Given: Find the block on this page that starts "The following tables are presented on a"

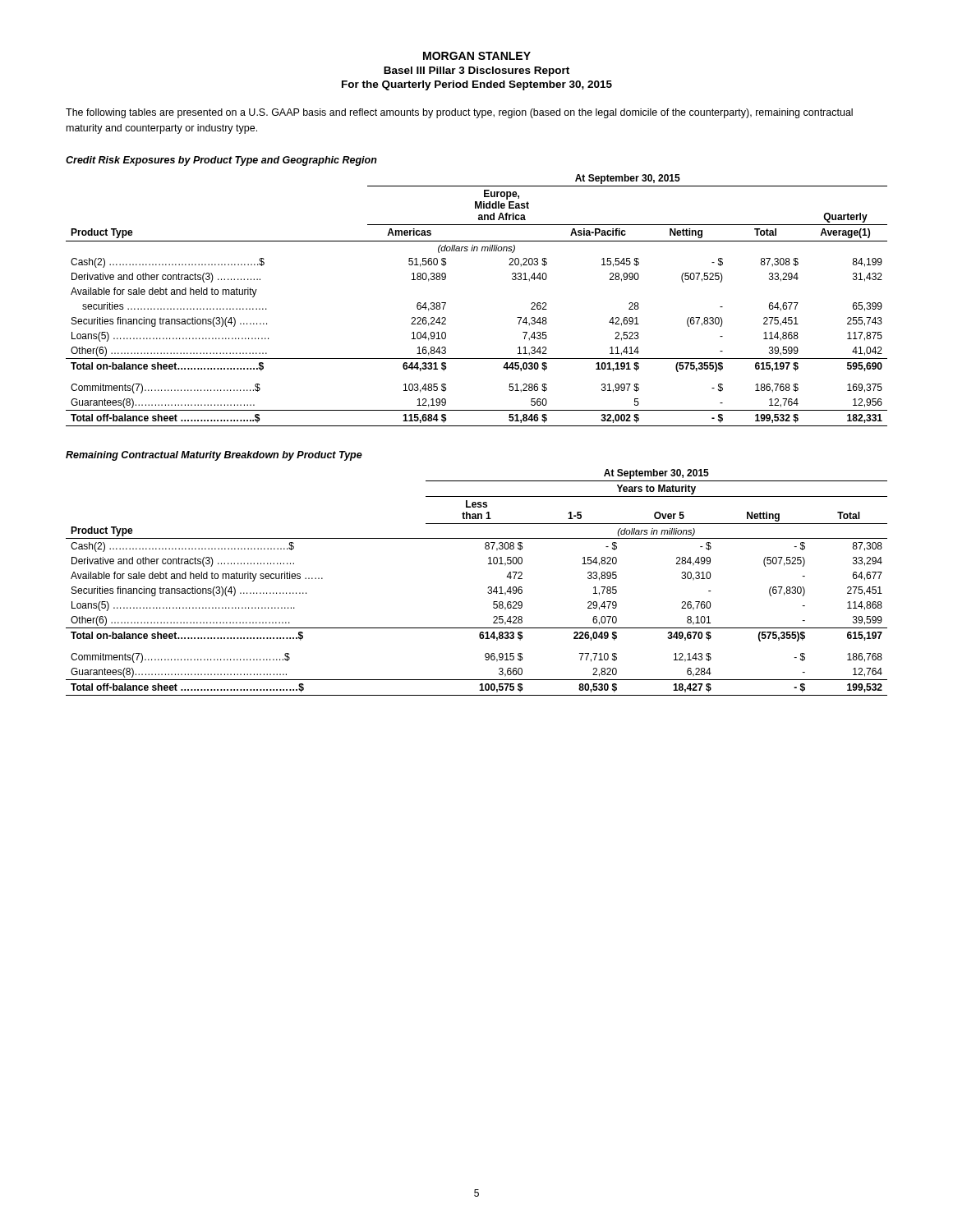Looking at the screenshot, I should point(460,120).
